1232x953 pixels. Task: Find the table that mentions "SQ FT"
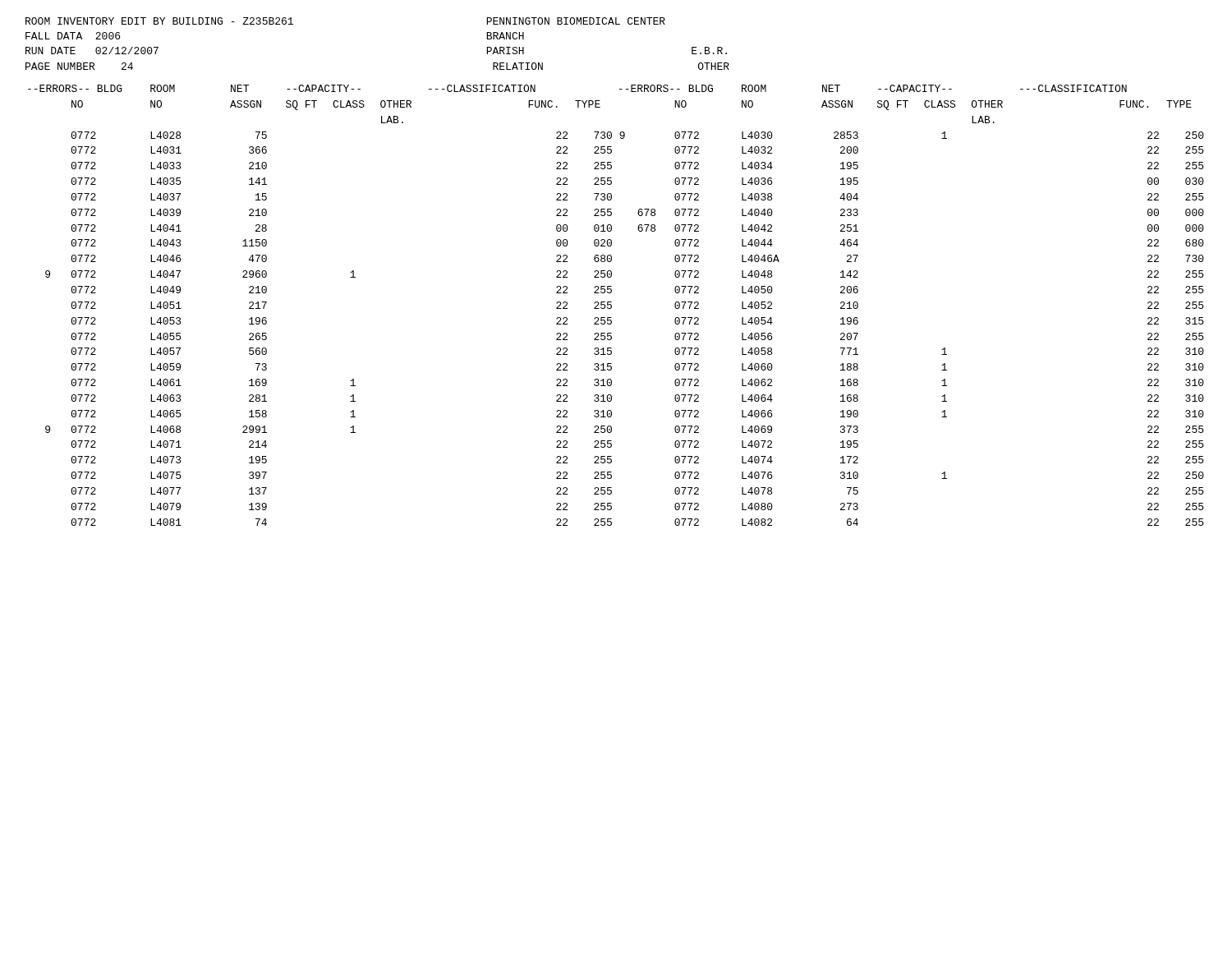pos(616,307)
